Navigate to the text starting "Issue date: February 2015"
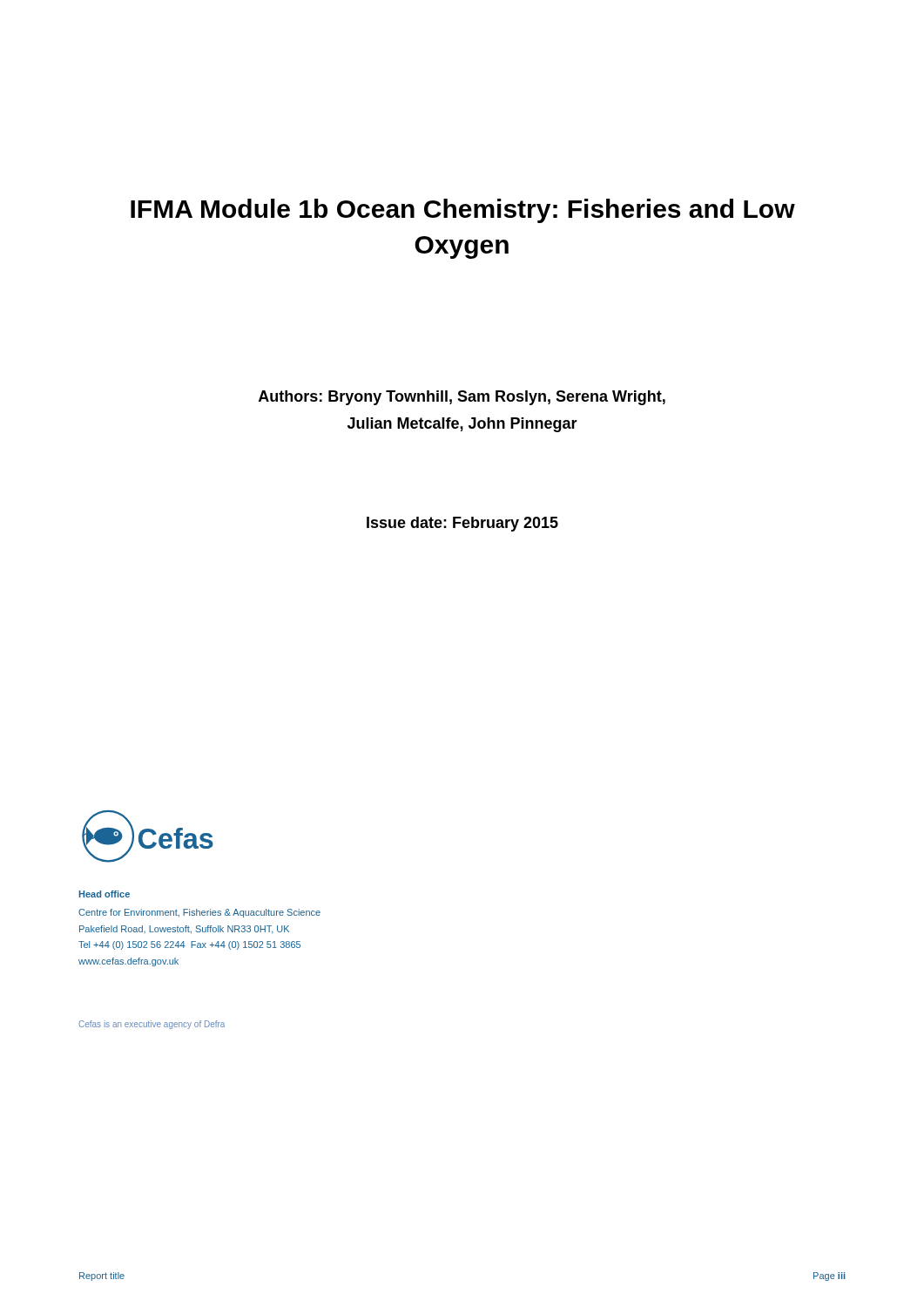 462,523
